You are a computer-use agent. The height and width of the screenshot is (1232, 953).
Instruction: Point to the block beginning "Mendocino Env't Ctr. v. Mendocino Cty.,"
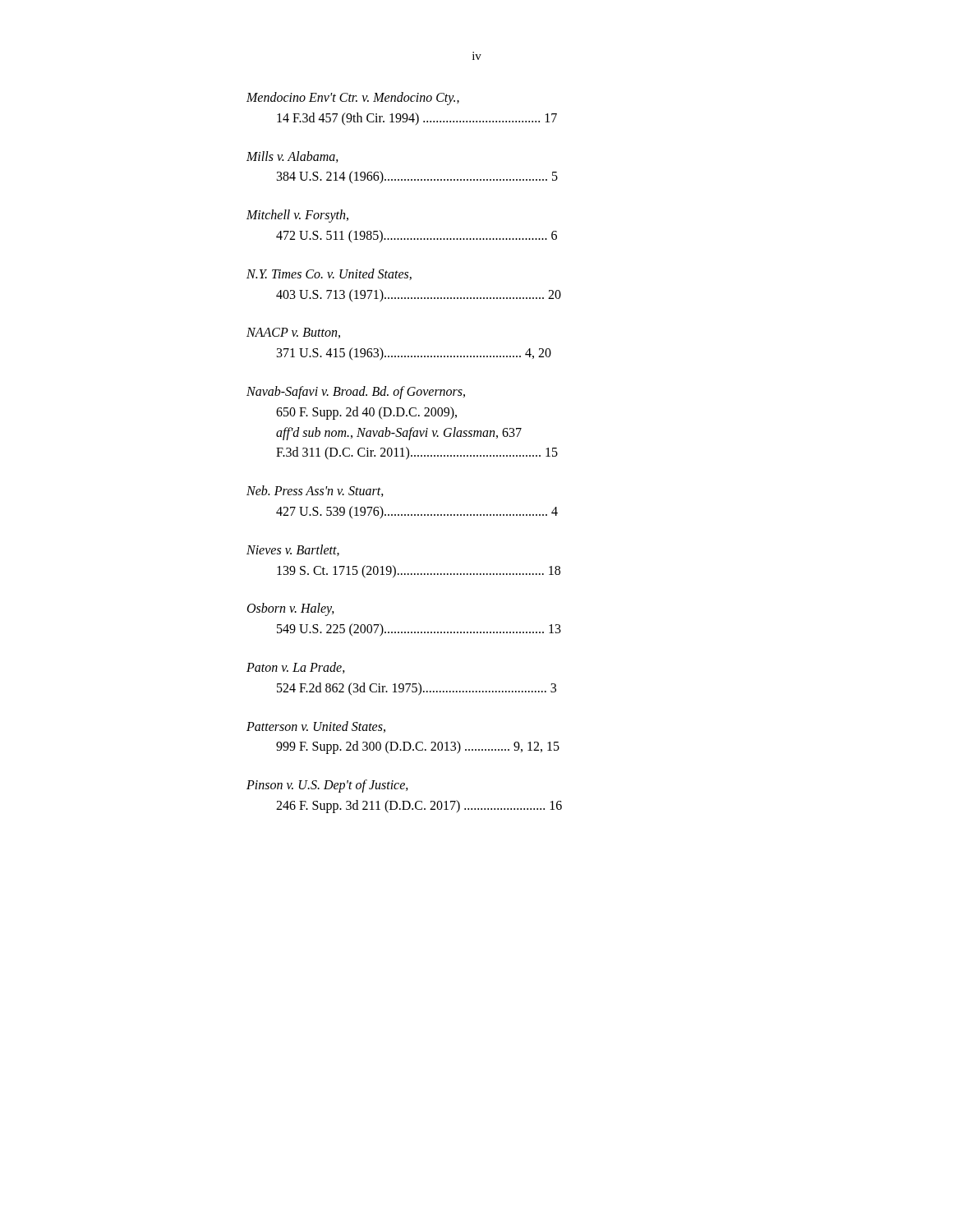pos(353,99)
